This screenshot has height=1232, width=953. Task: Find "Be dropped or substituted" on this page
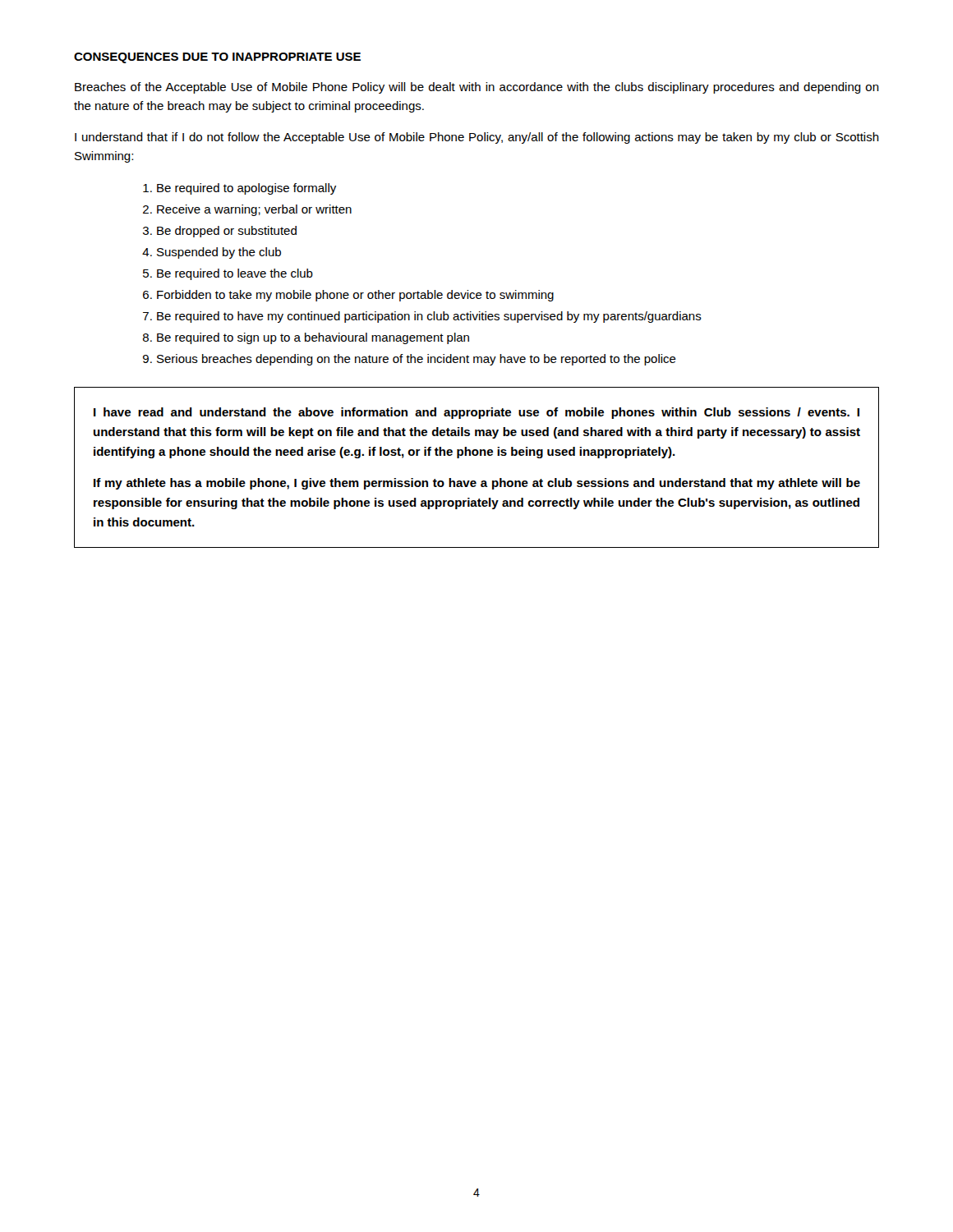pos(227,230)
